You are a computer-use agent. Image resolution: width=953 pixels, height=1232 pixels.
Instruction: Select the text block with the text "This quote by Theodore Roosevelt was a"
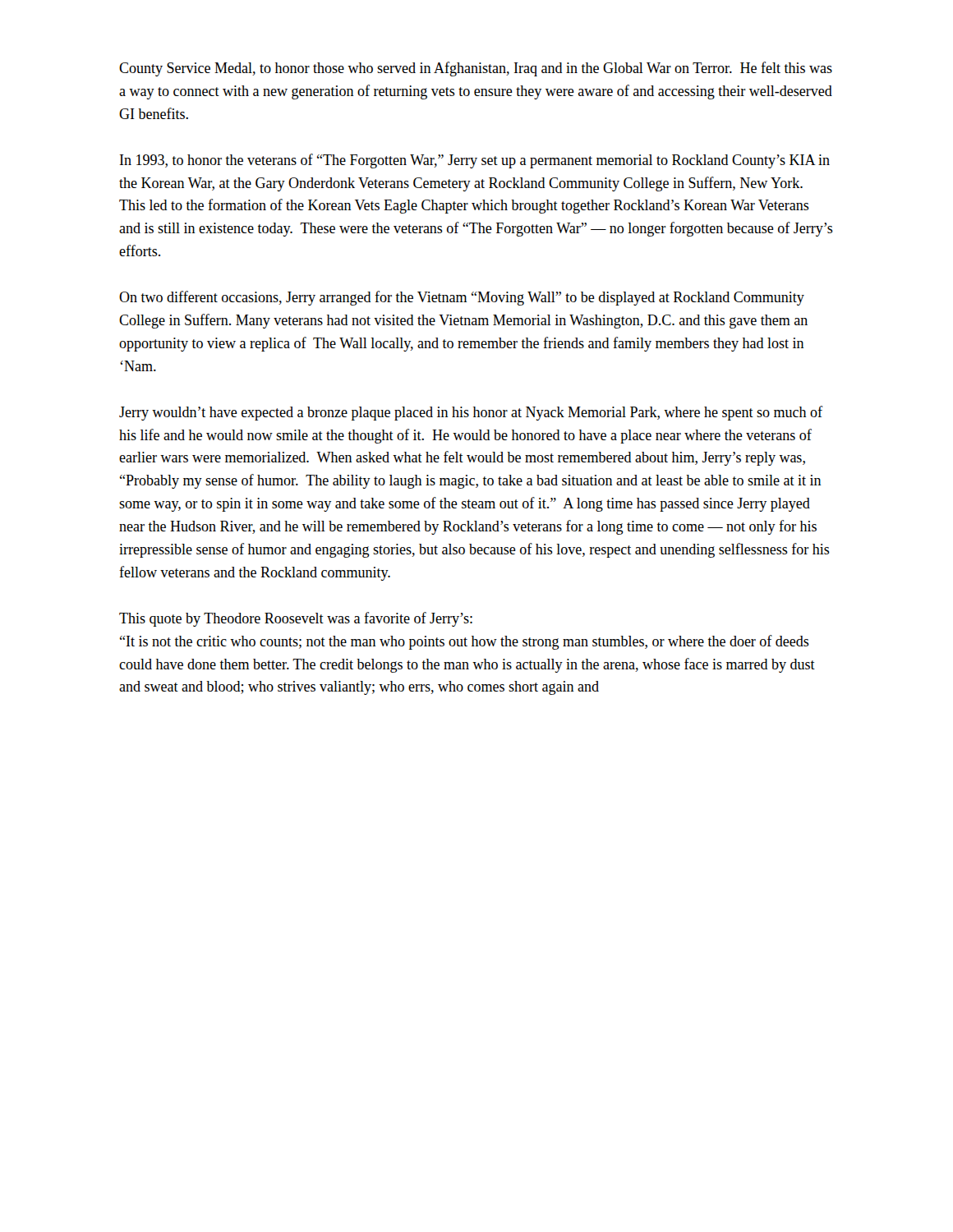click(467, 653)
